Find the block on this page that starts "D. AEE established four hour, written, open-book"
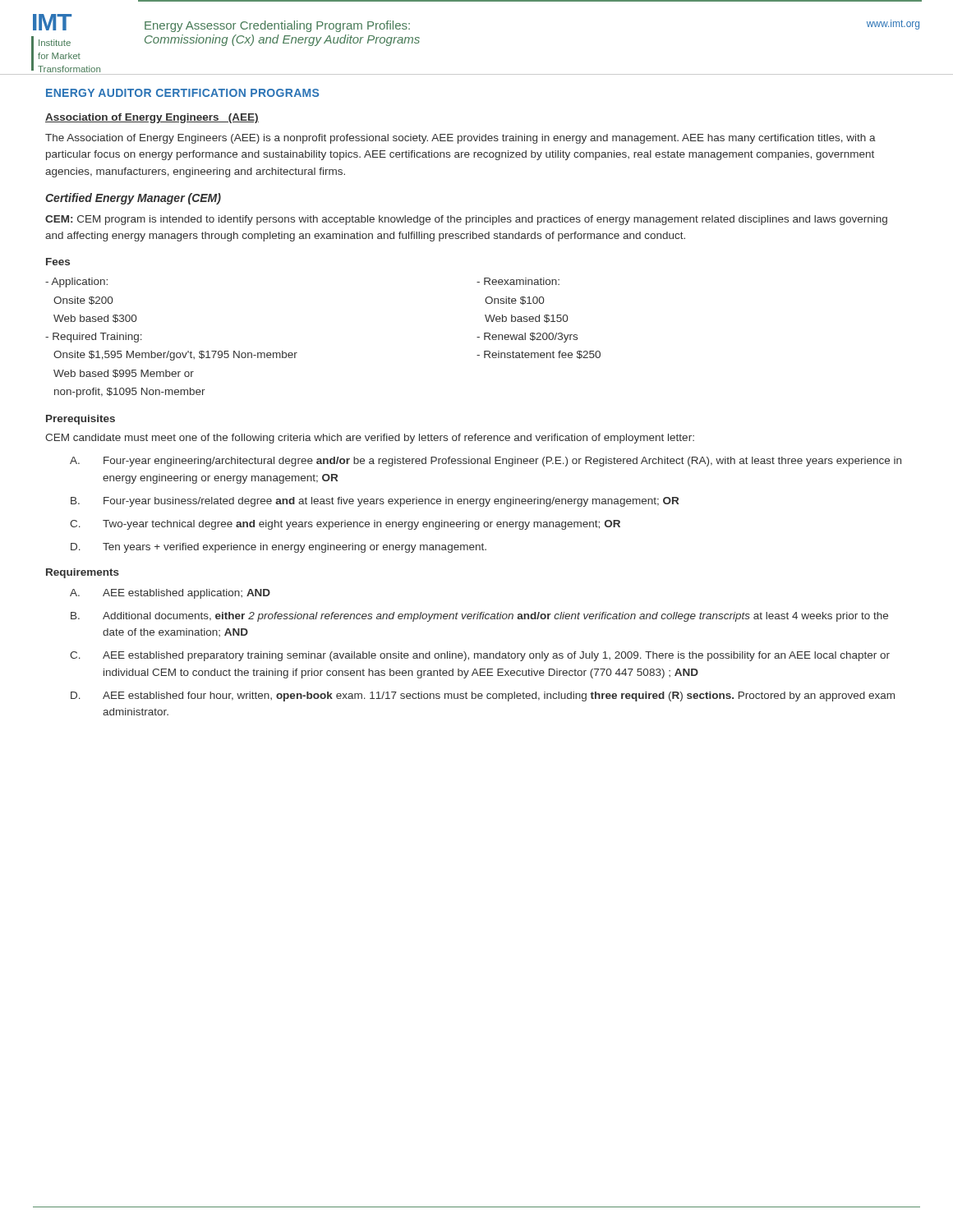 click(476, 704)
